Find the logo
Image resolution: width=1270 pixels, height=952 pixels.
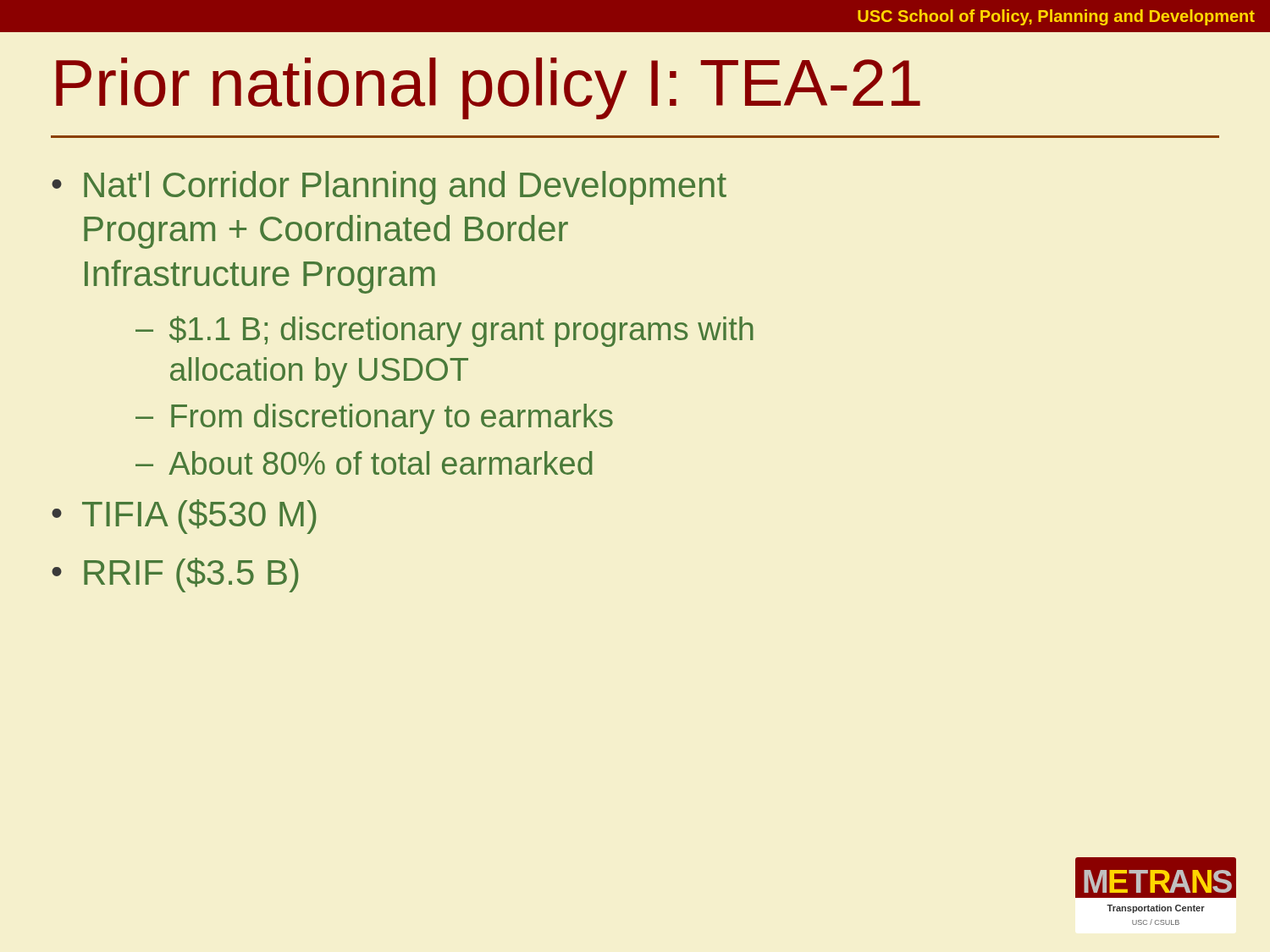[x=1156, y=895]
